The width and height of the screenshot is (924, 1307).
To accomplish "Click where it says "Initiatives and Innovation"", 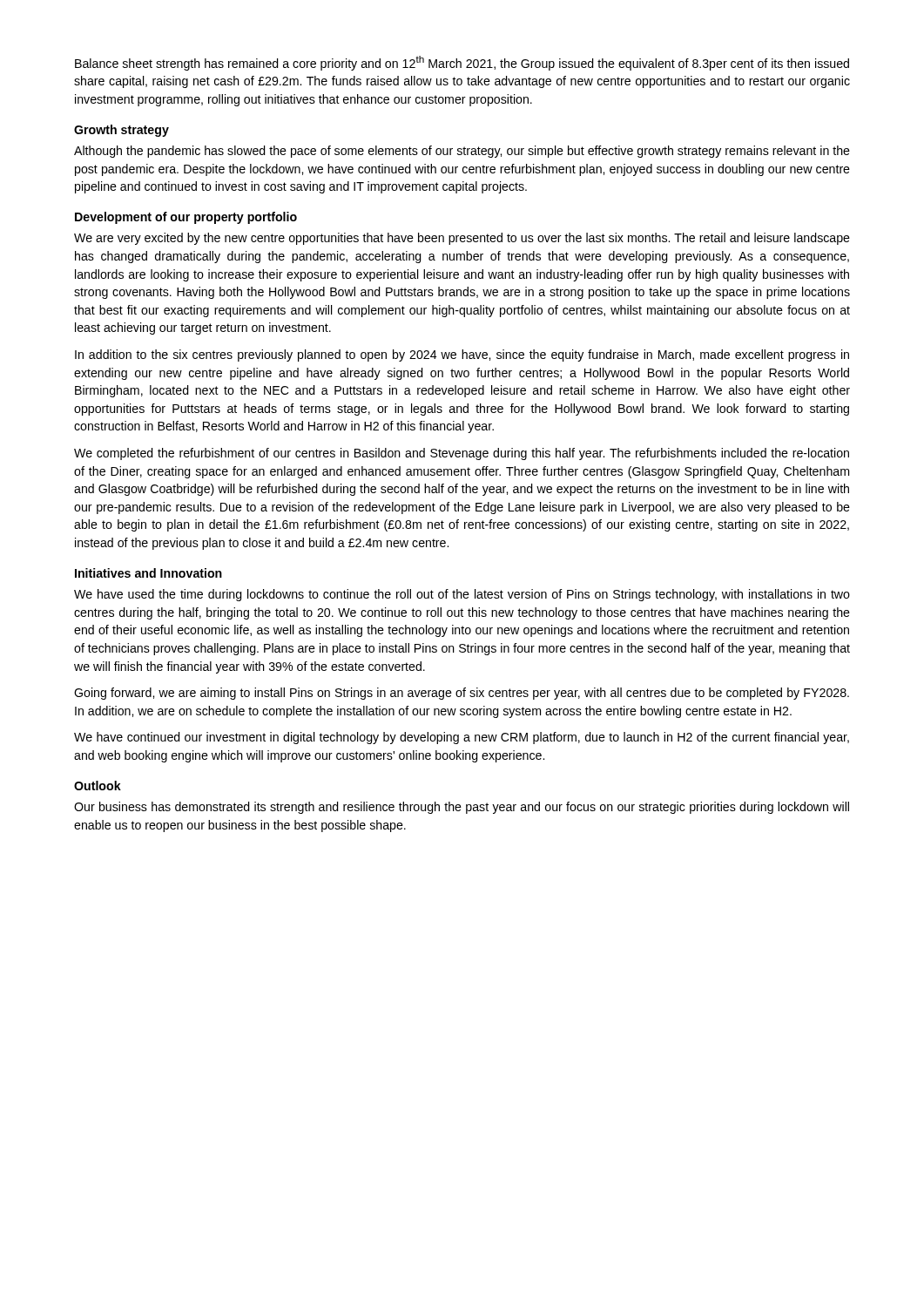I will 148,573.
